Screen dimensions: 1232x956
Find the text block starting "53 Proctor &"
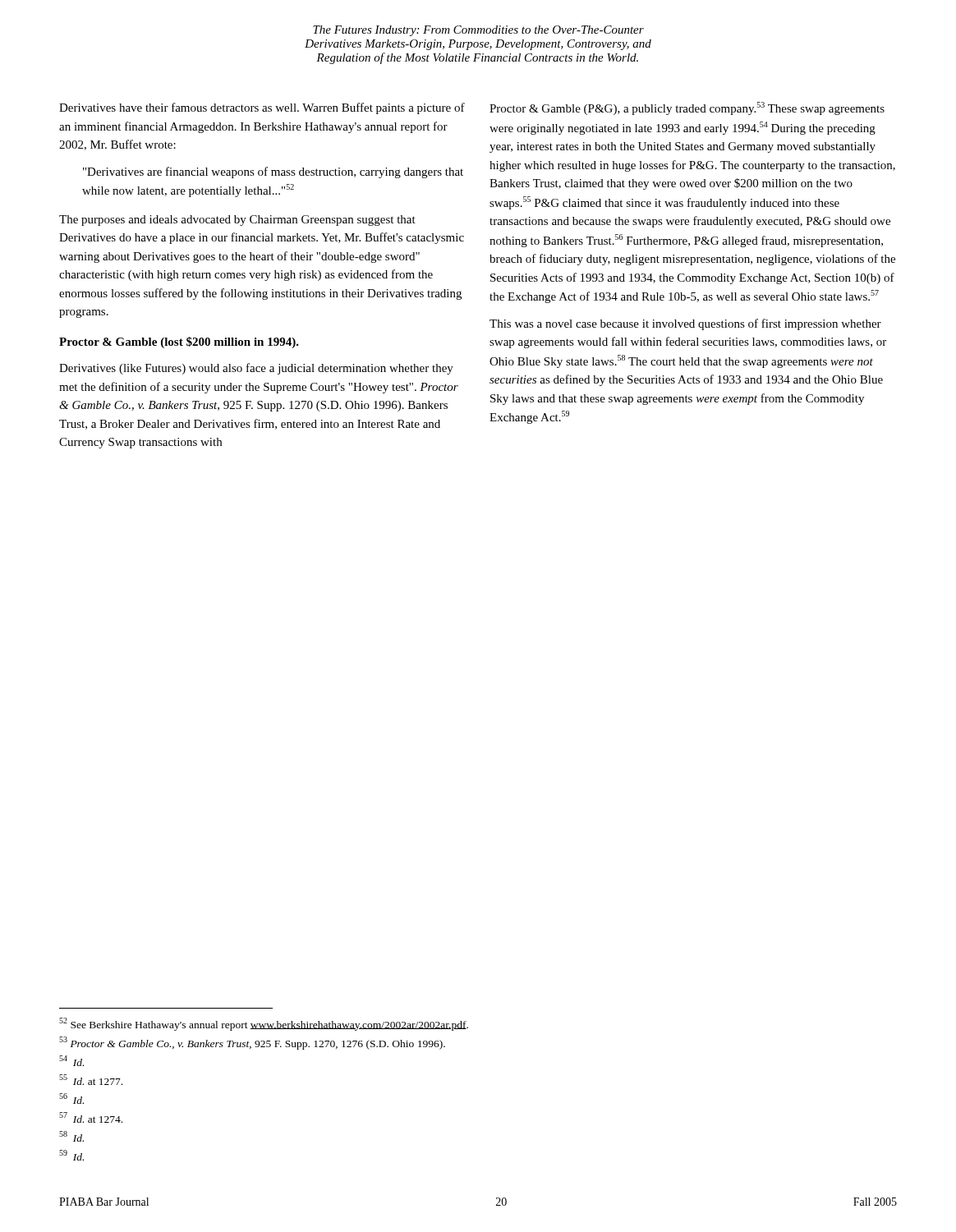252,1042
